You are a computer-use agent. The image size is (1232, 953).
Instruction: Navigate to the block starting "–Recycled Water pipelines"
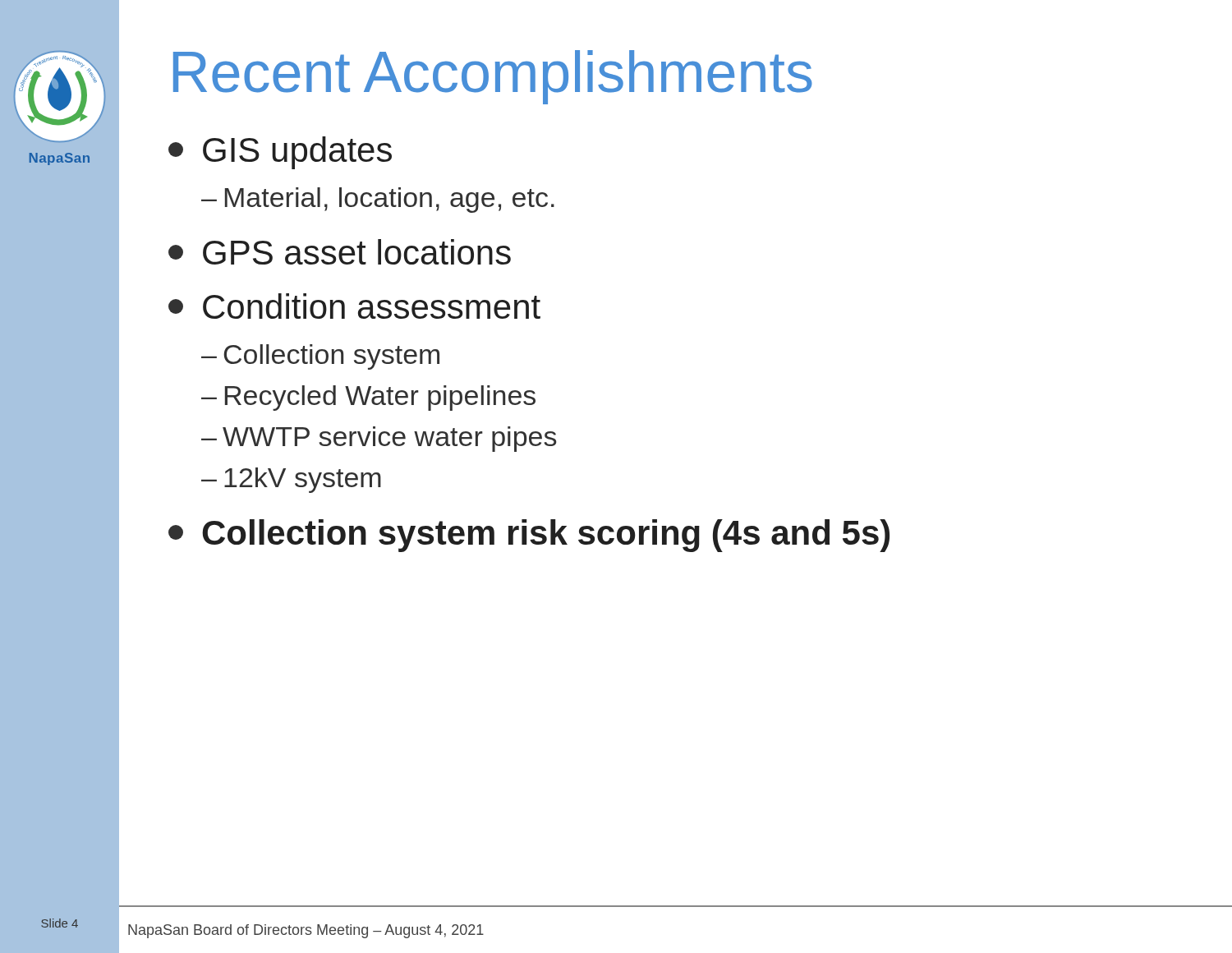(x=369, y=395)
